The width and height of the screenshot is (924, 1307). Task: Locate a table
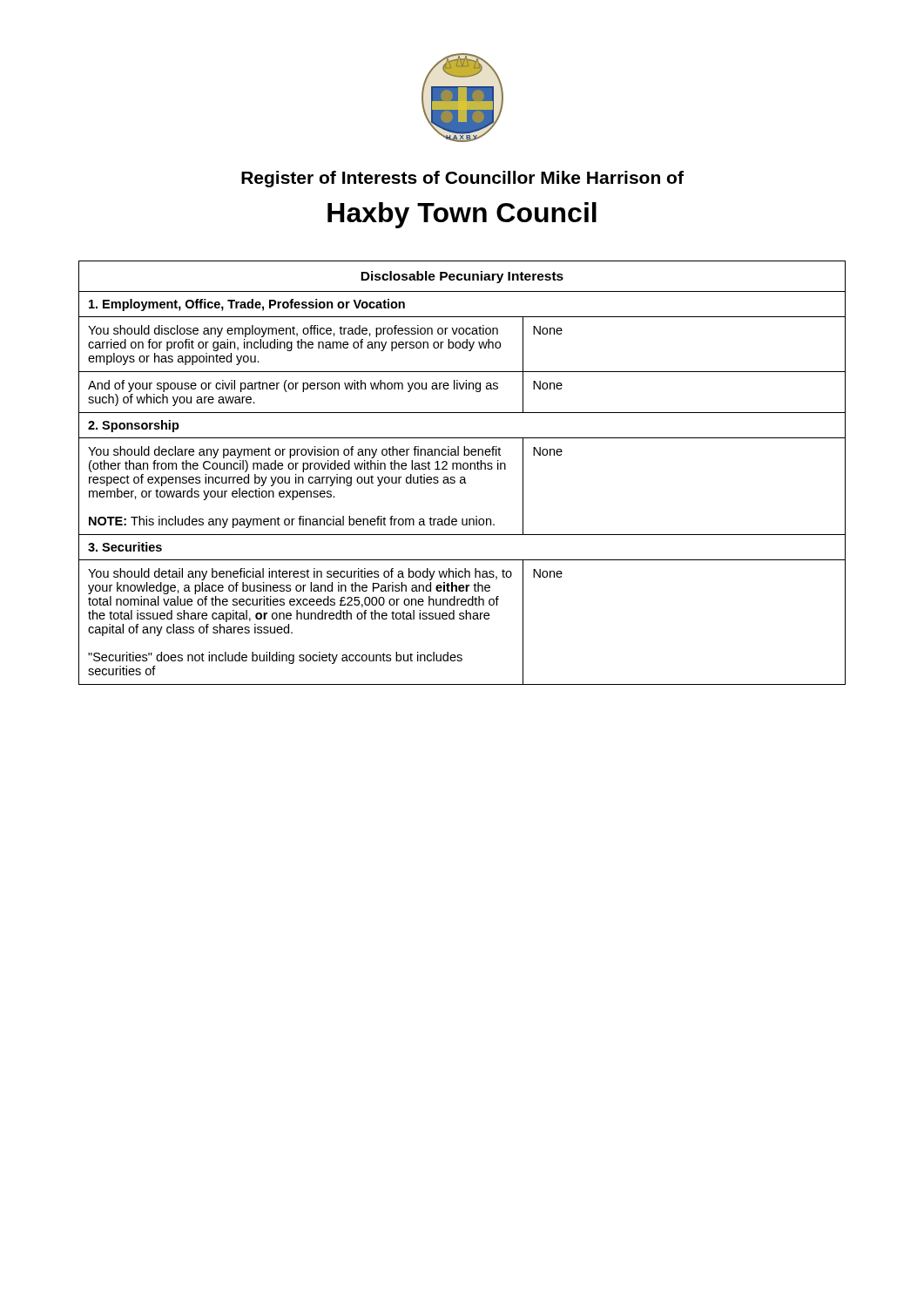[462, 473]
